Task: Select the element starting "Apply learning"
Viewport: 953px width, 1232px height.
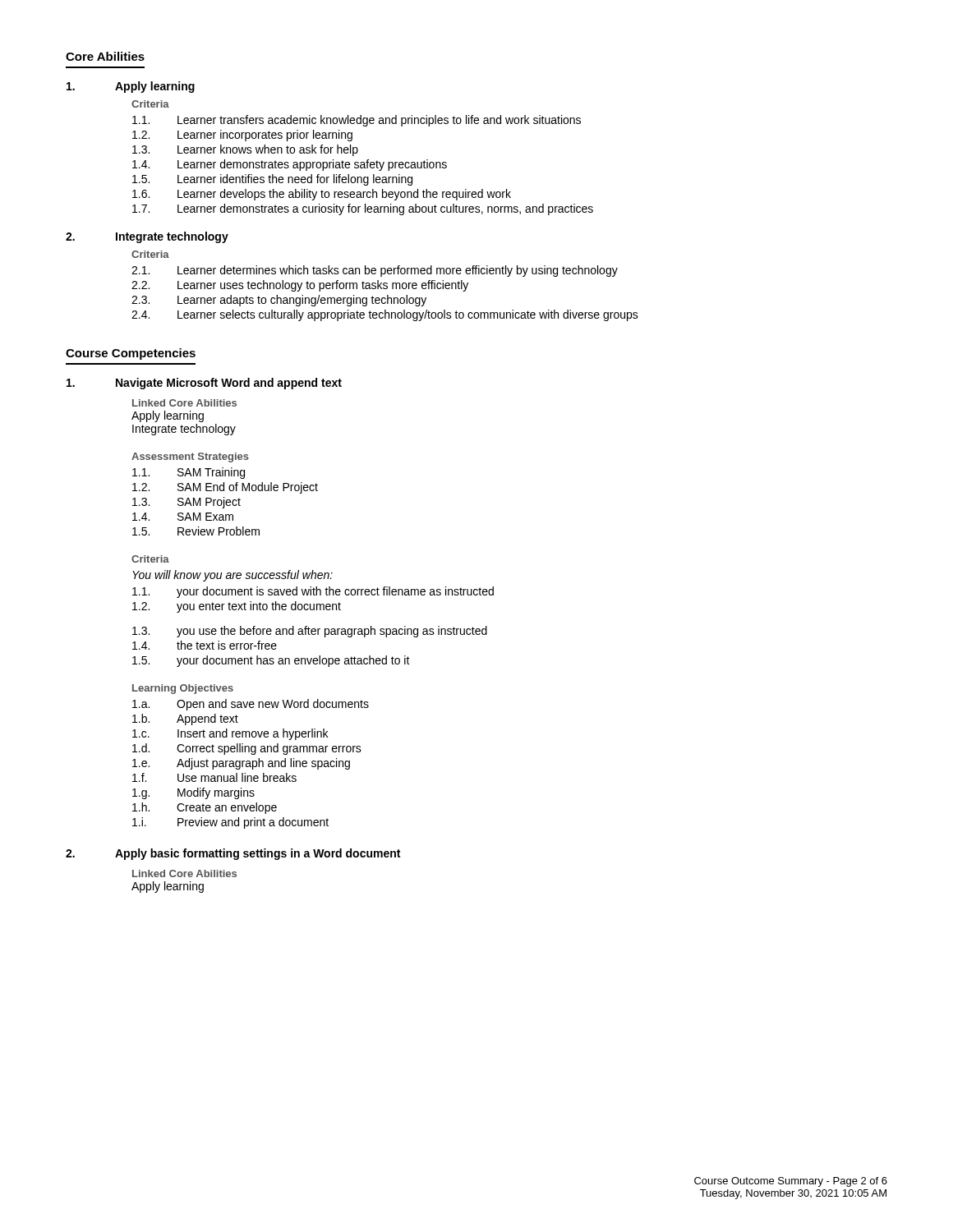Action: [130, 86]
